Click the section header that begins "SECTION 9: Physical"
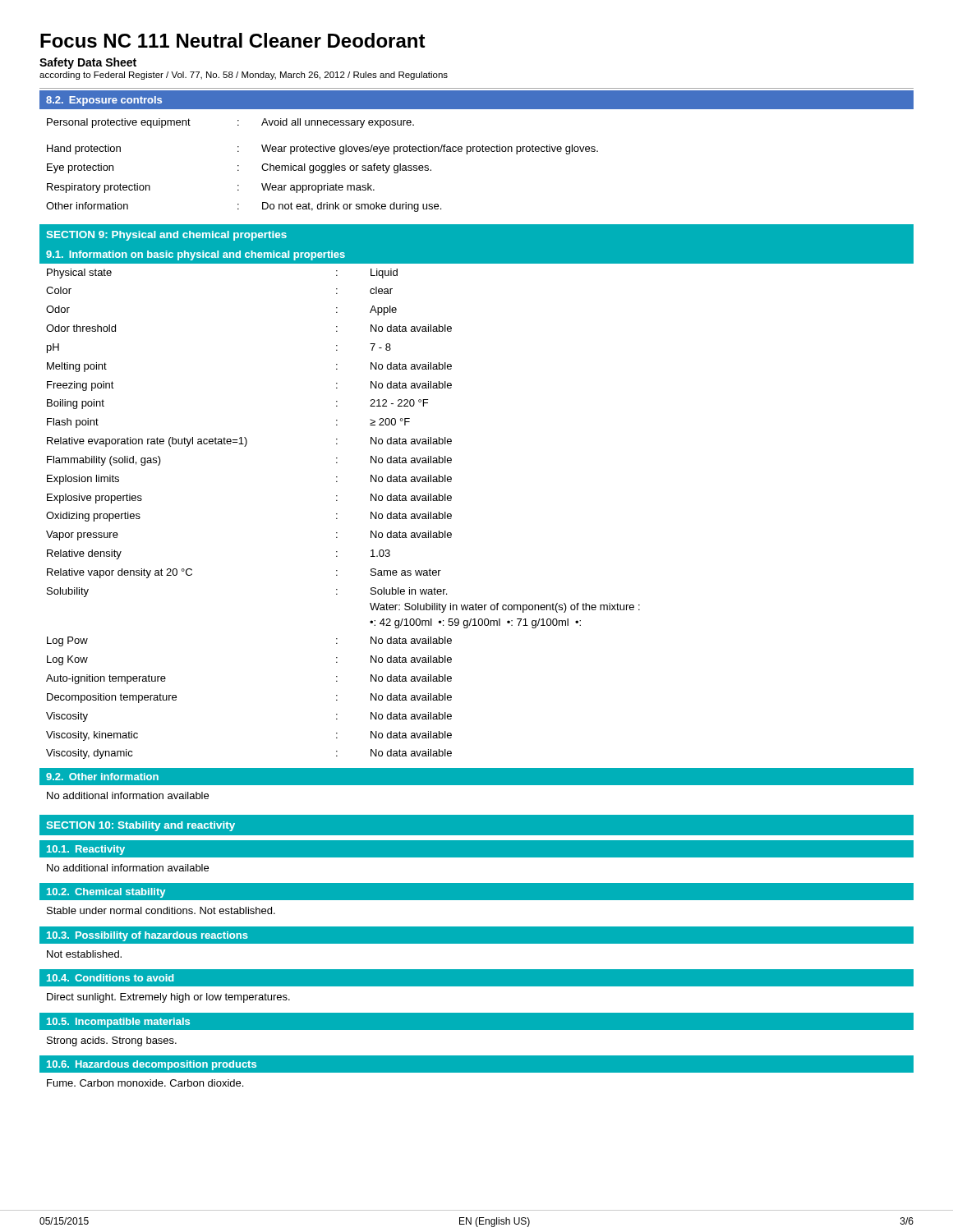 point(476,234)
